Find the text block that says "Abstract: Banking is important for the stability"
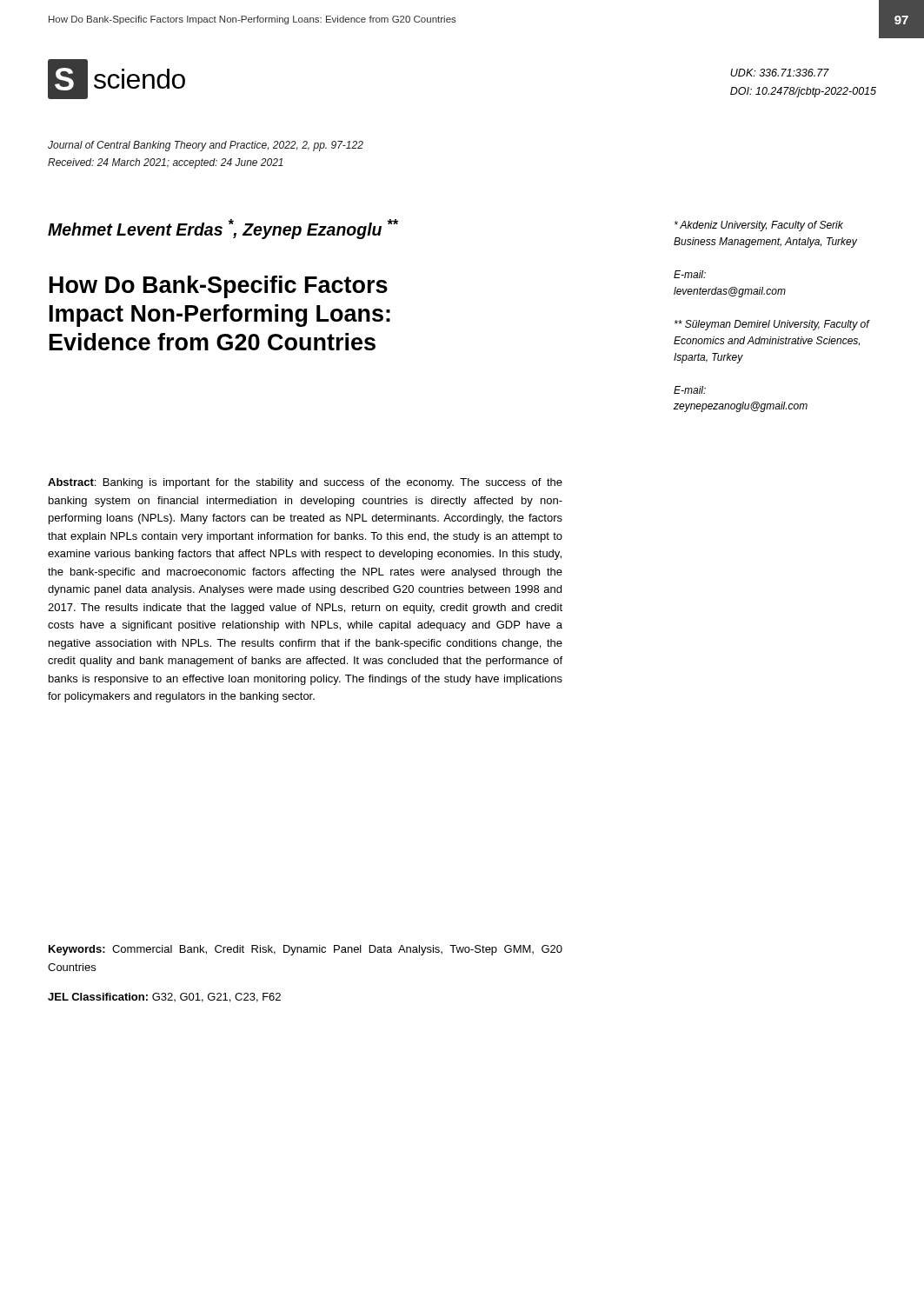 tap(305, 589)
